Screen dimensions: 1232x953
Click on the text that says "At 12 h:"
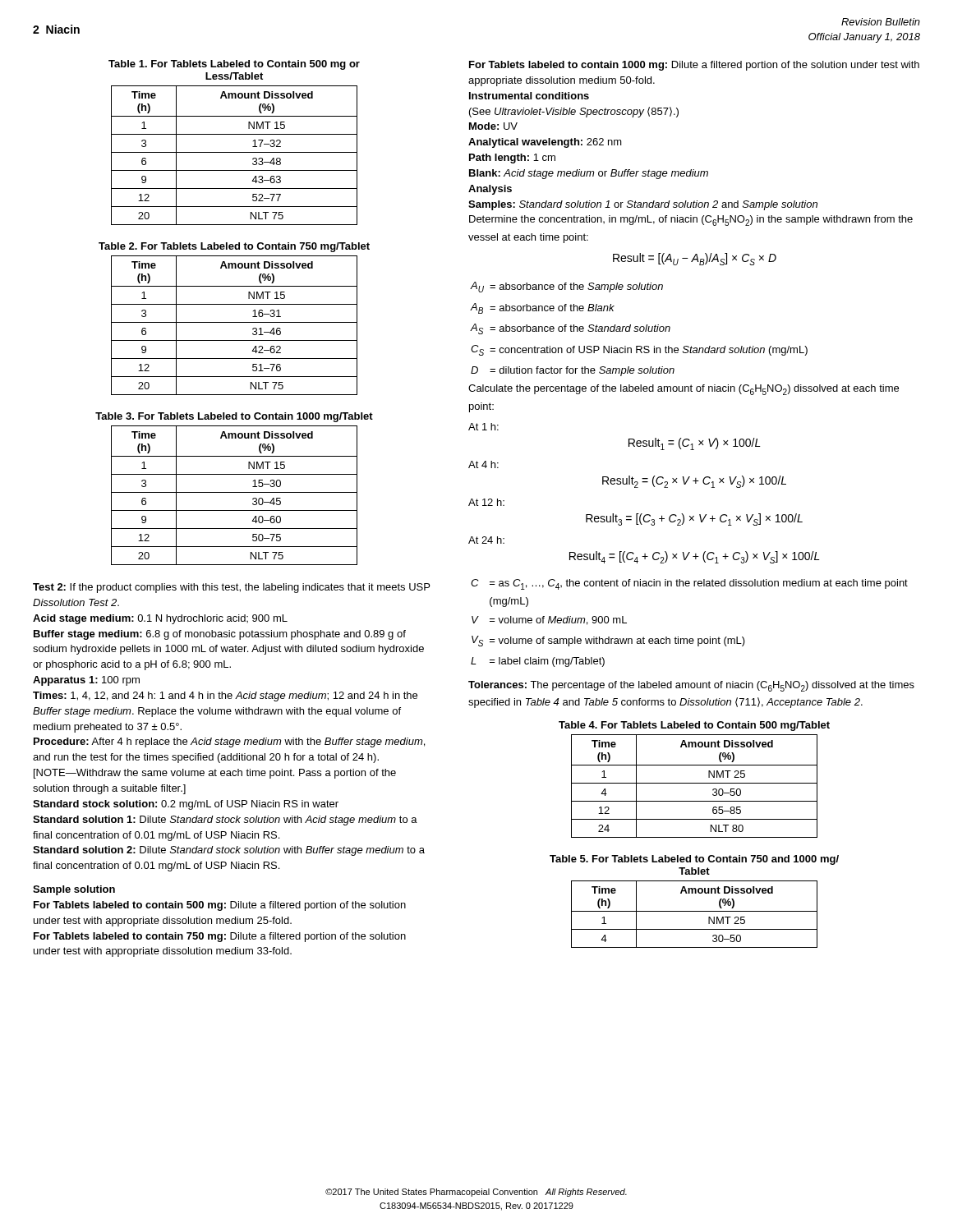coord(487,502)
